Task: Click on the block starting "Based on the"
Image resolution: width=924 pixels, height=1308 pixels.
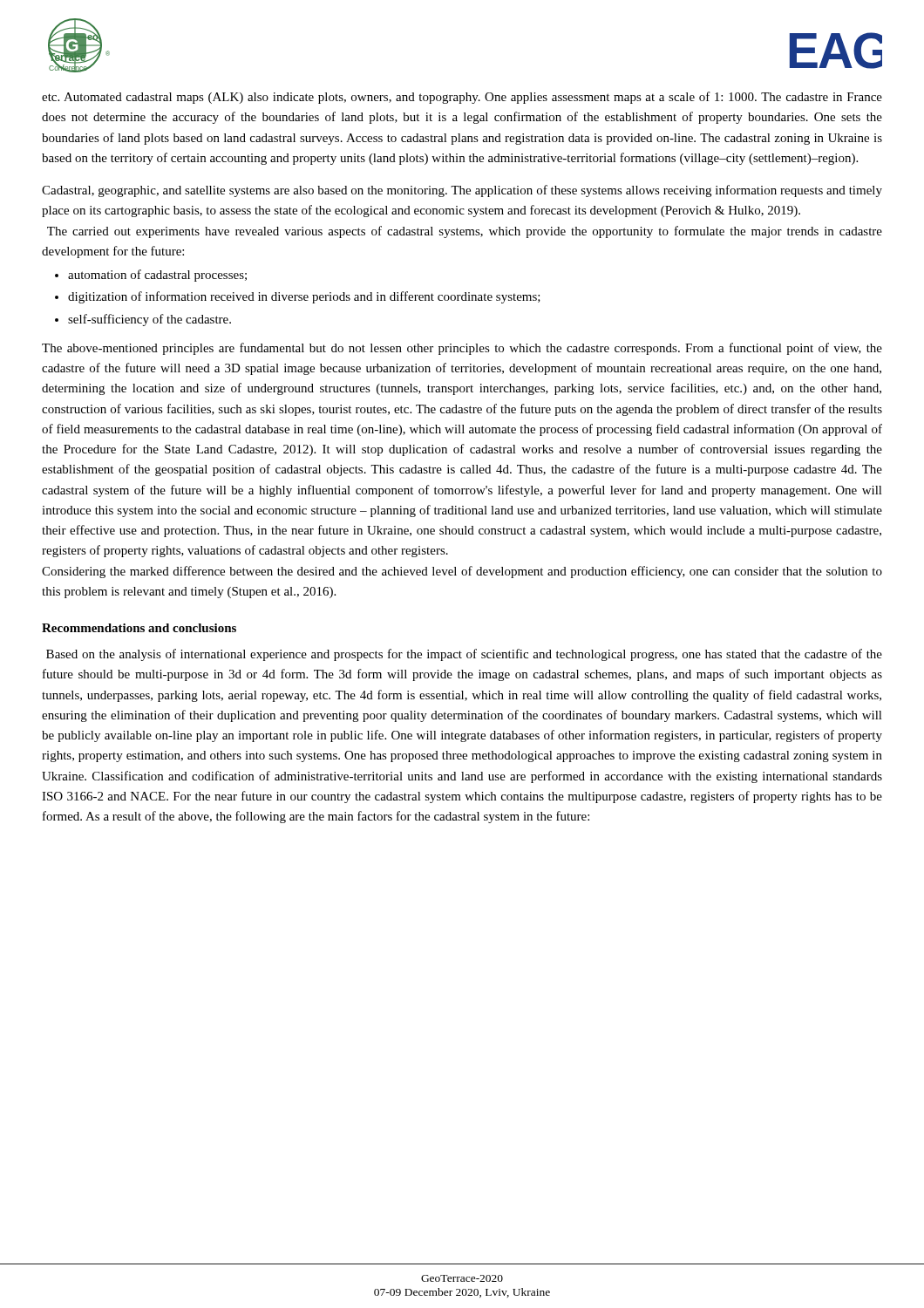Action: pos(462,735)
